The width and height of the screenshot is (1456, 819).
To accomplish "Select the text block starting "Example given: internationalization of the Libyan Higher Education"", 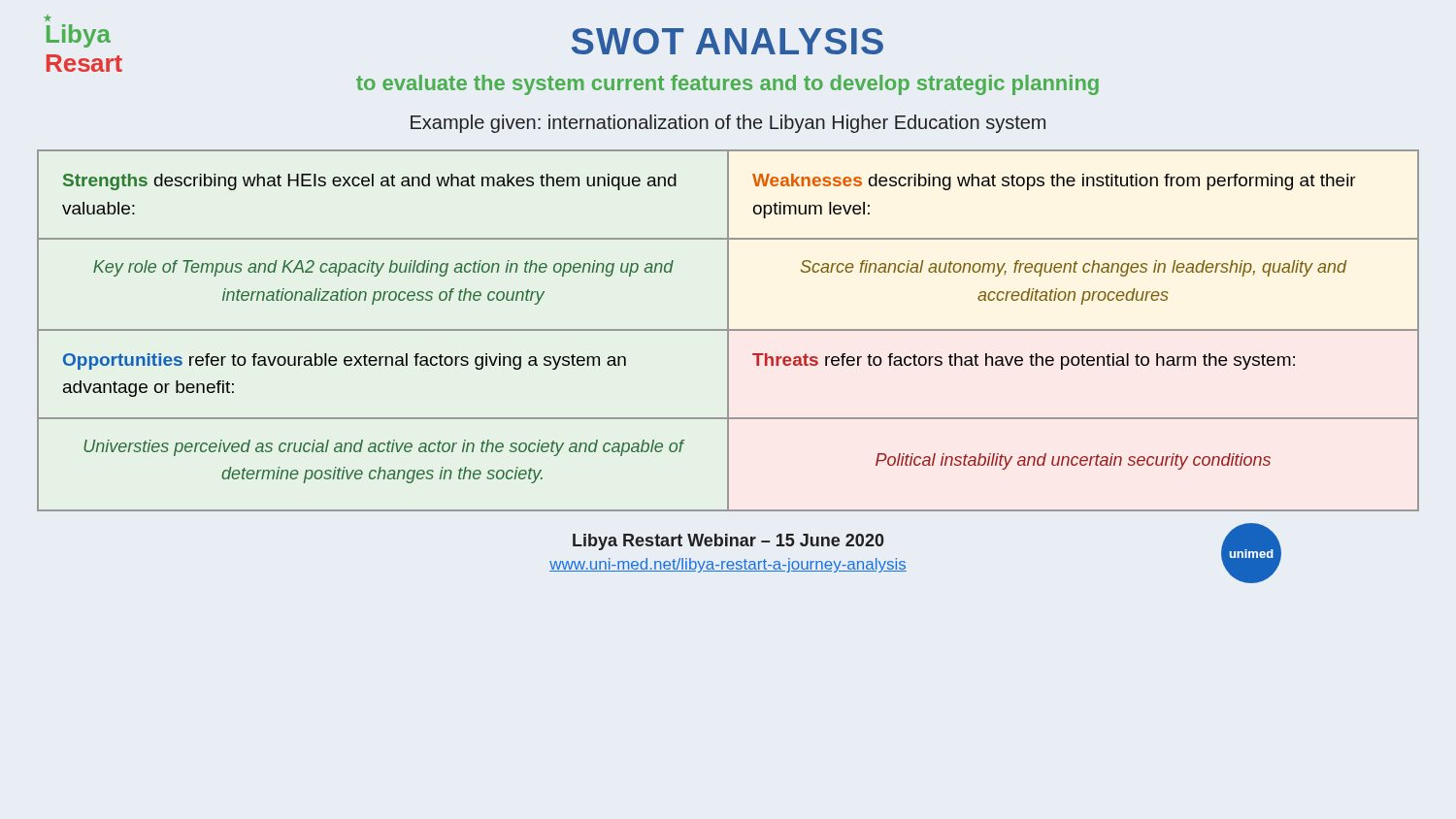I will [728, 122].
